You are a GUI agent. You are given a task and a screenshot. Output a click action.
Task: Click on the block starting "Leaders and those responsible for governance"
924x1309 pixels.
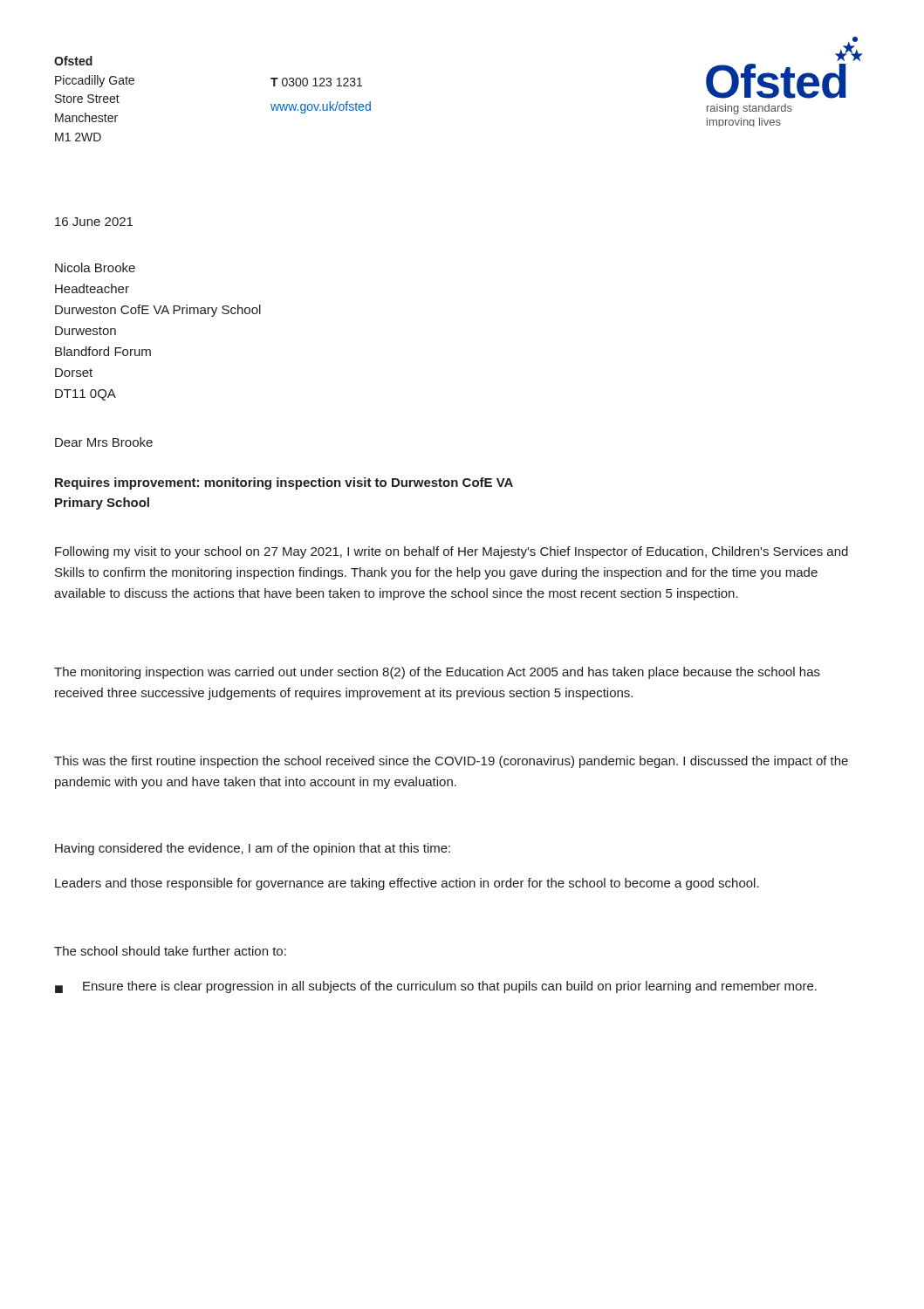[x=407, y=883]
